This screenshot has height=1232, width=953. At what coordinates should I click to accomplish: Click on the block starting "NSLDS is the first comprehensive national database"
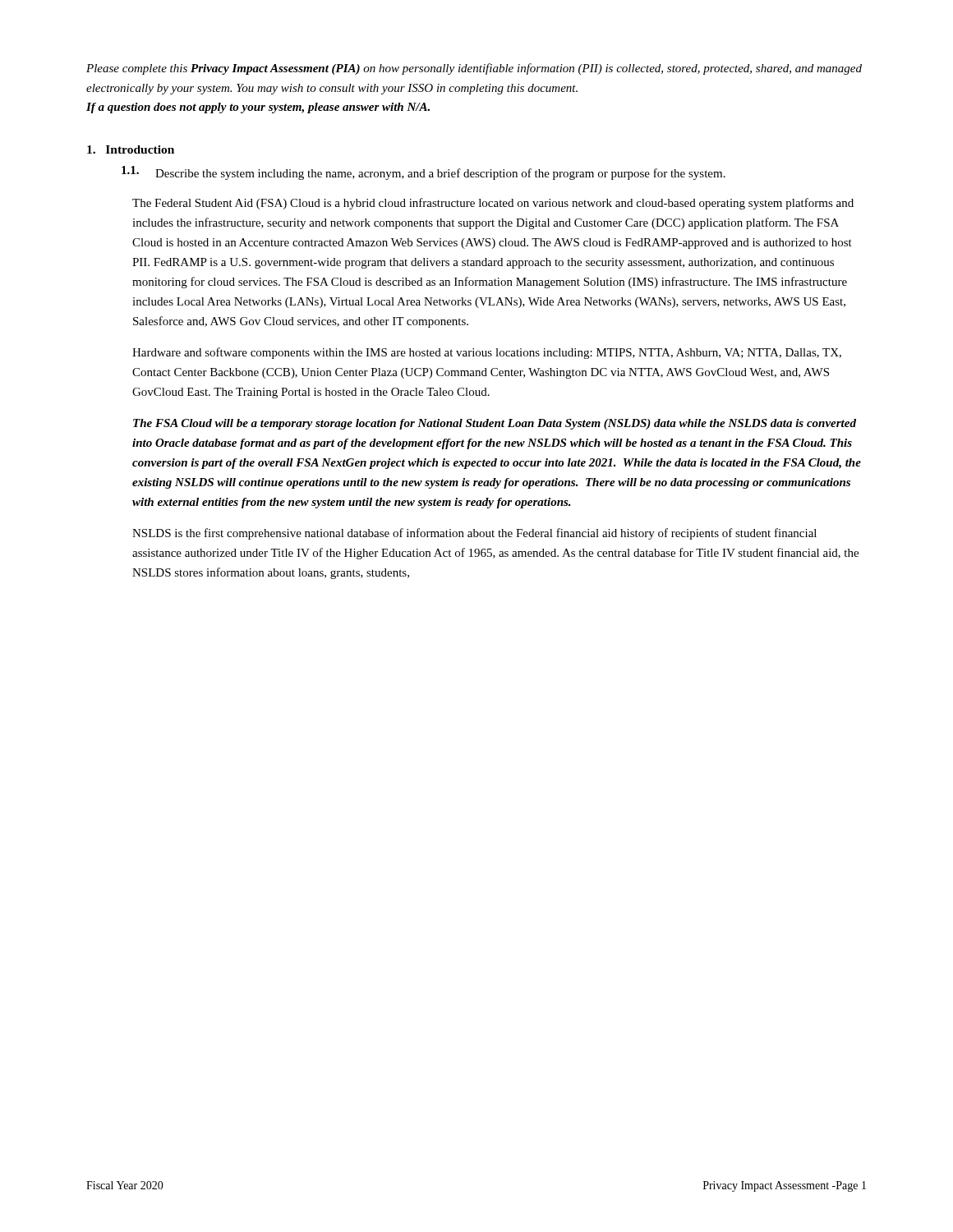coord(496,552)
